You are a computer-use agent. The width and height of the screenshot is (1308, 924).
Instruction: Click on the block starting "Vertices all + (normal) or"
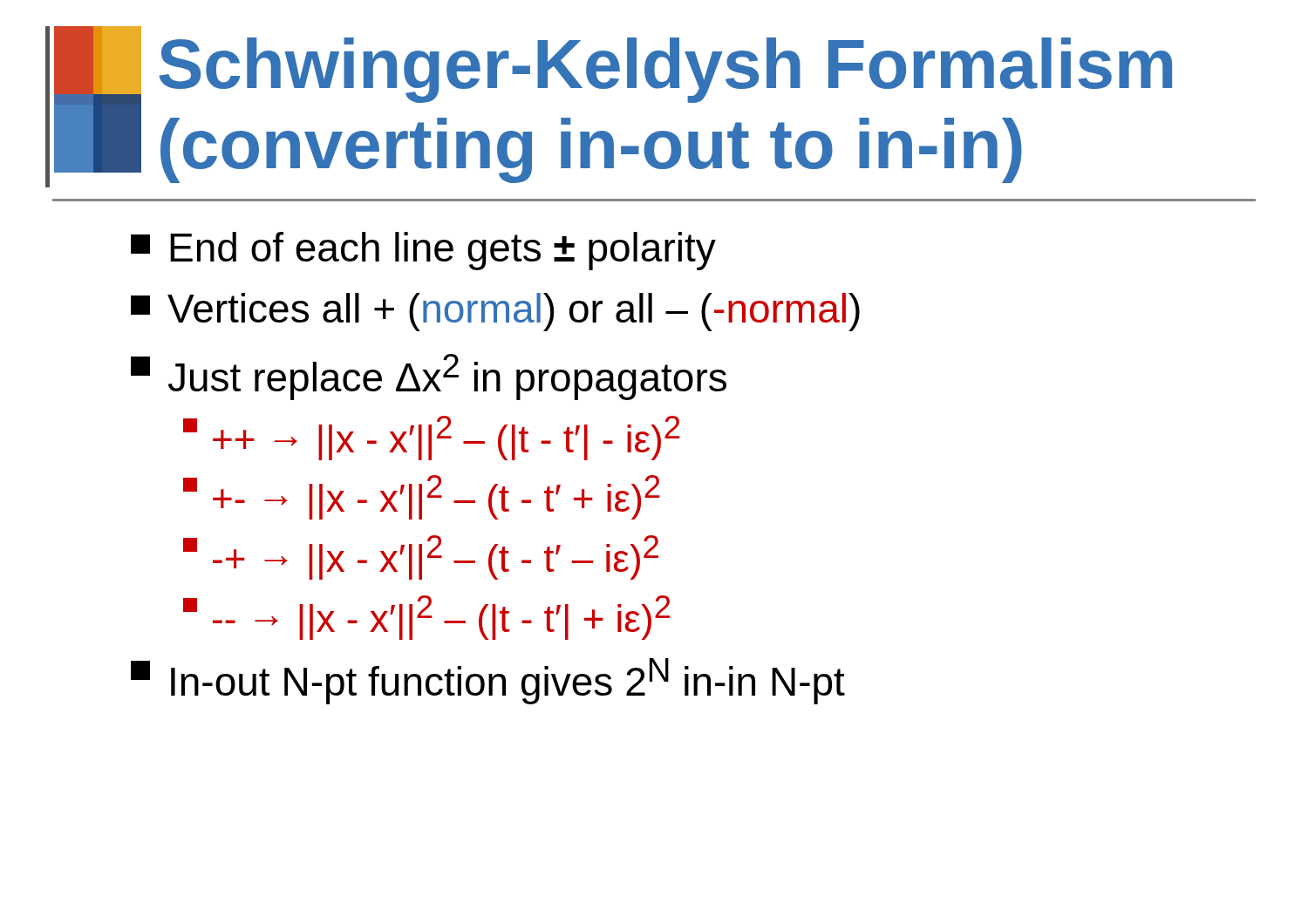[496, 309]
